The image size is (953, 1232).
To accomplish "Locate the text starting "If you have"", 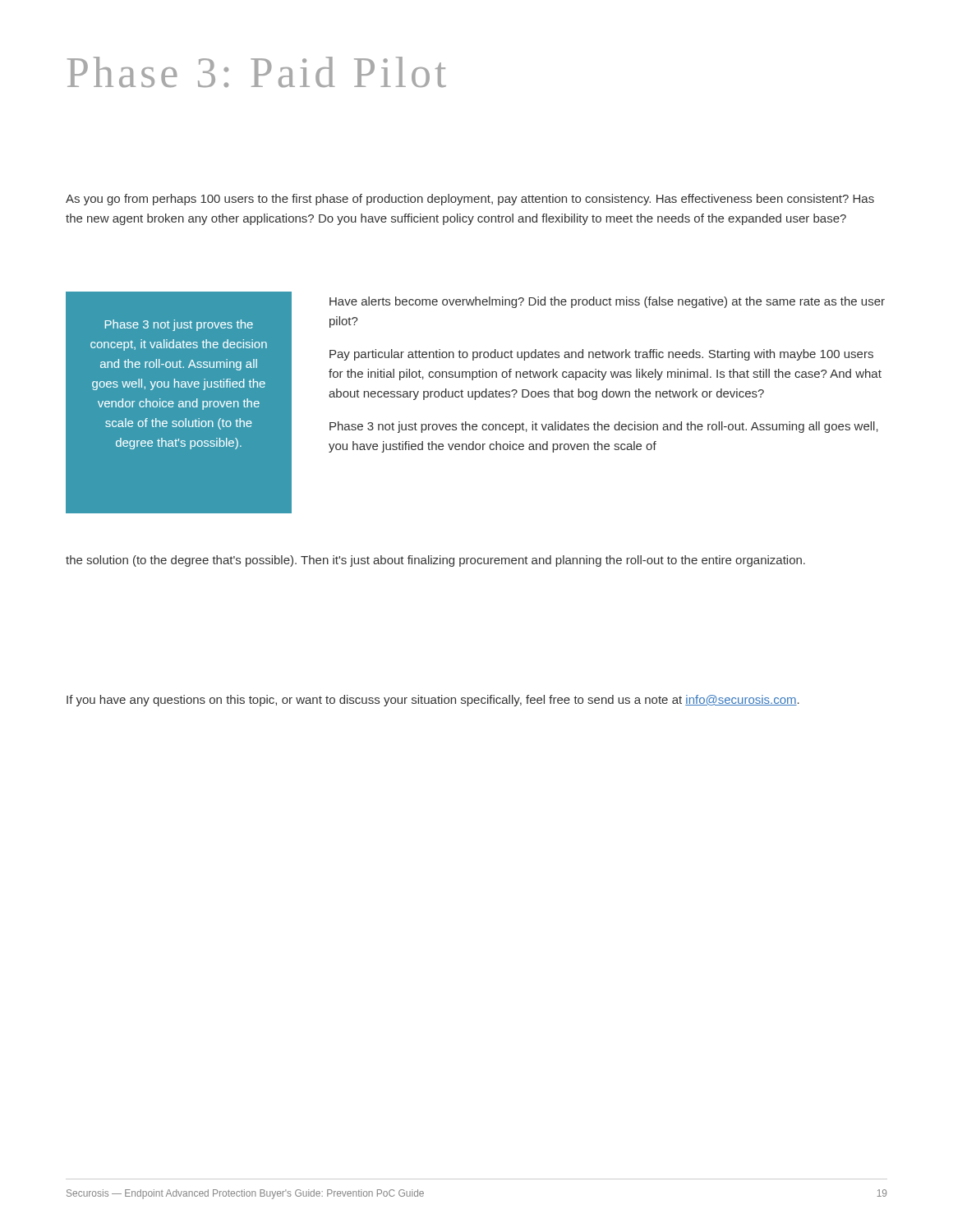I will click(x=433, y=699).
